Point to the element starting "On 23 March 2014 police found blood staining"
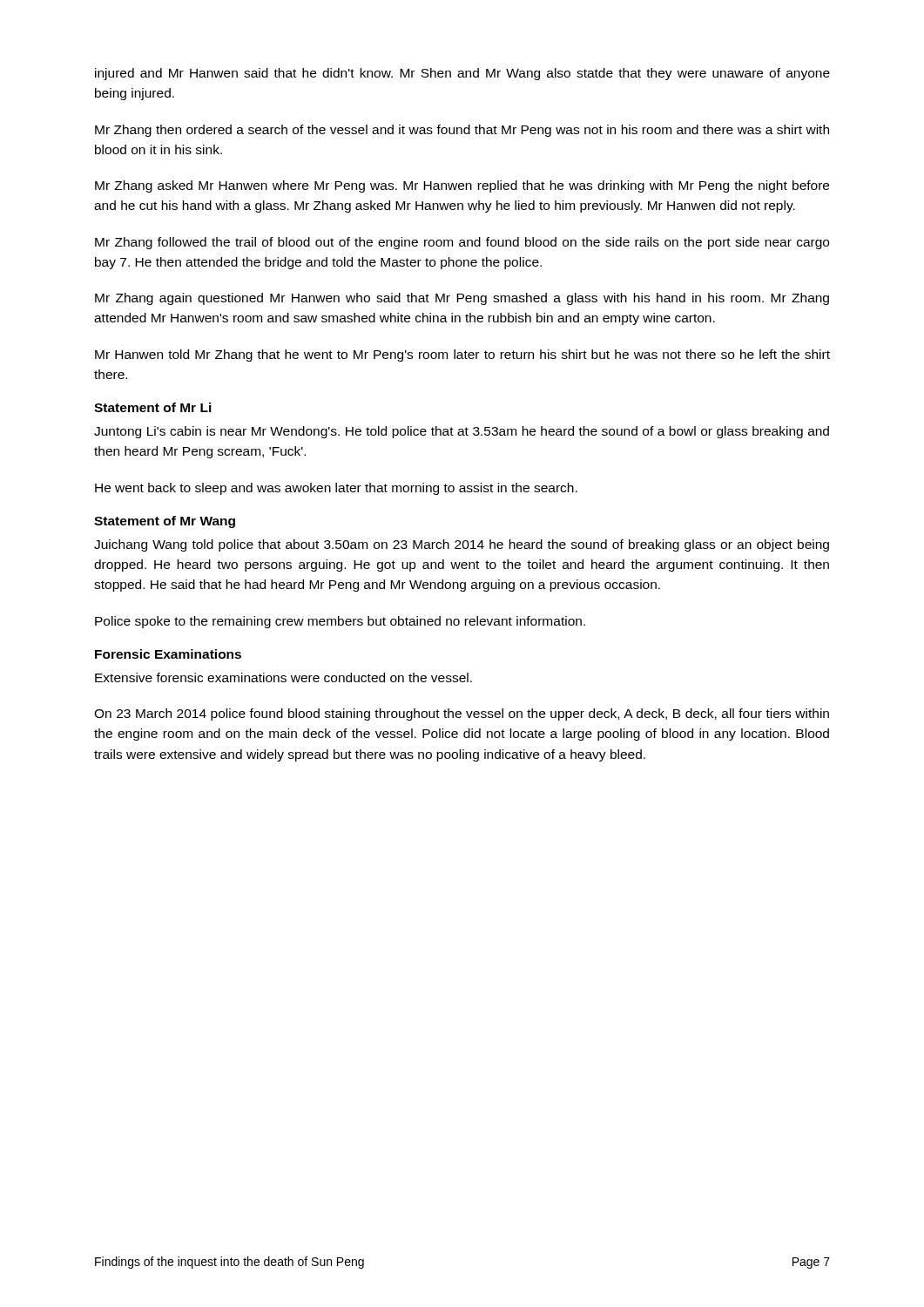This screenshot has height=1307, width=924. coord(462,733)
